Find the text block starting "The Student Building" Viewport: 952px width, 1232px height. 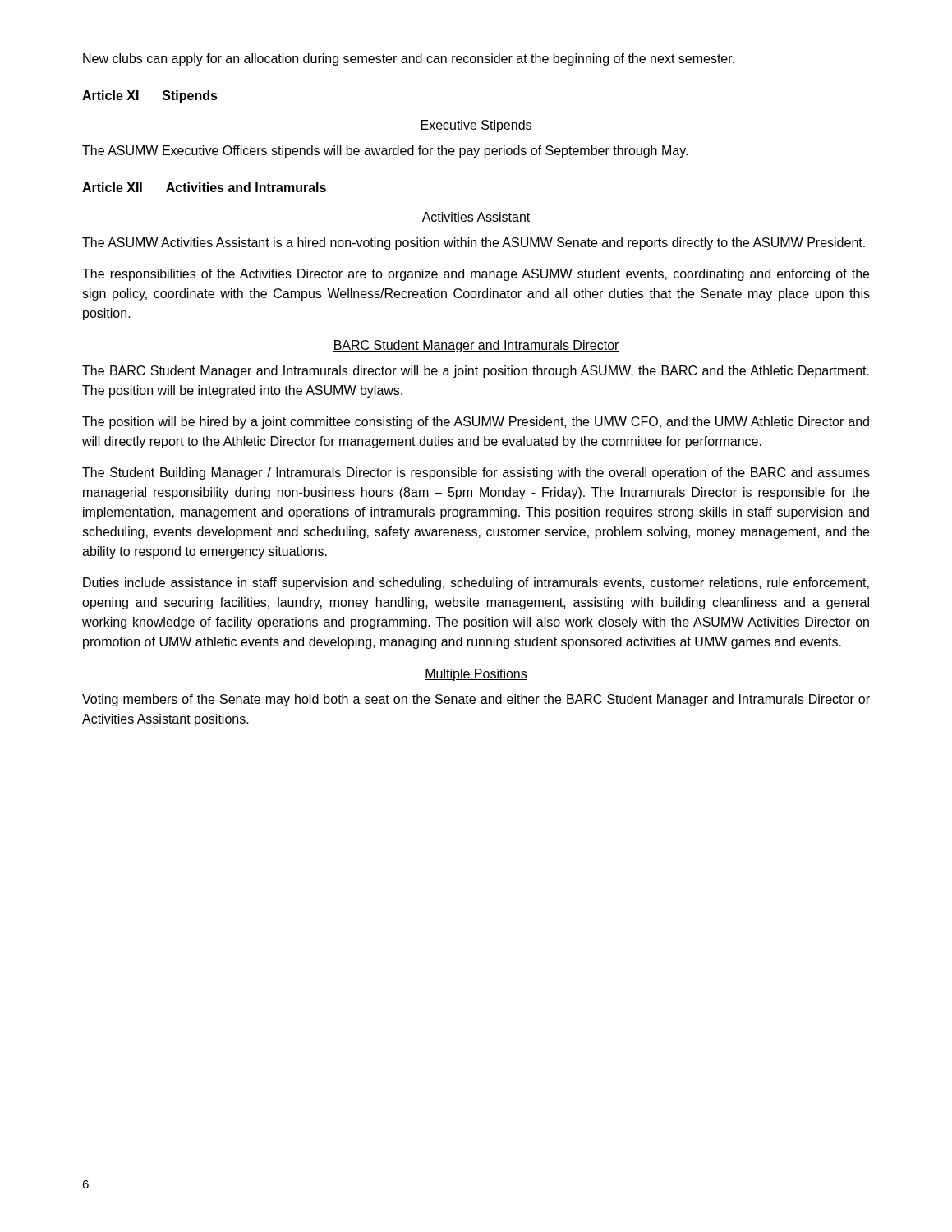point(476,512)
